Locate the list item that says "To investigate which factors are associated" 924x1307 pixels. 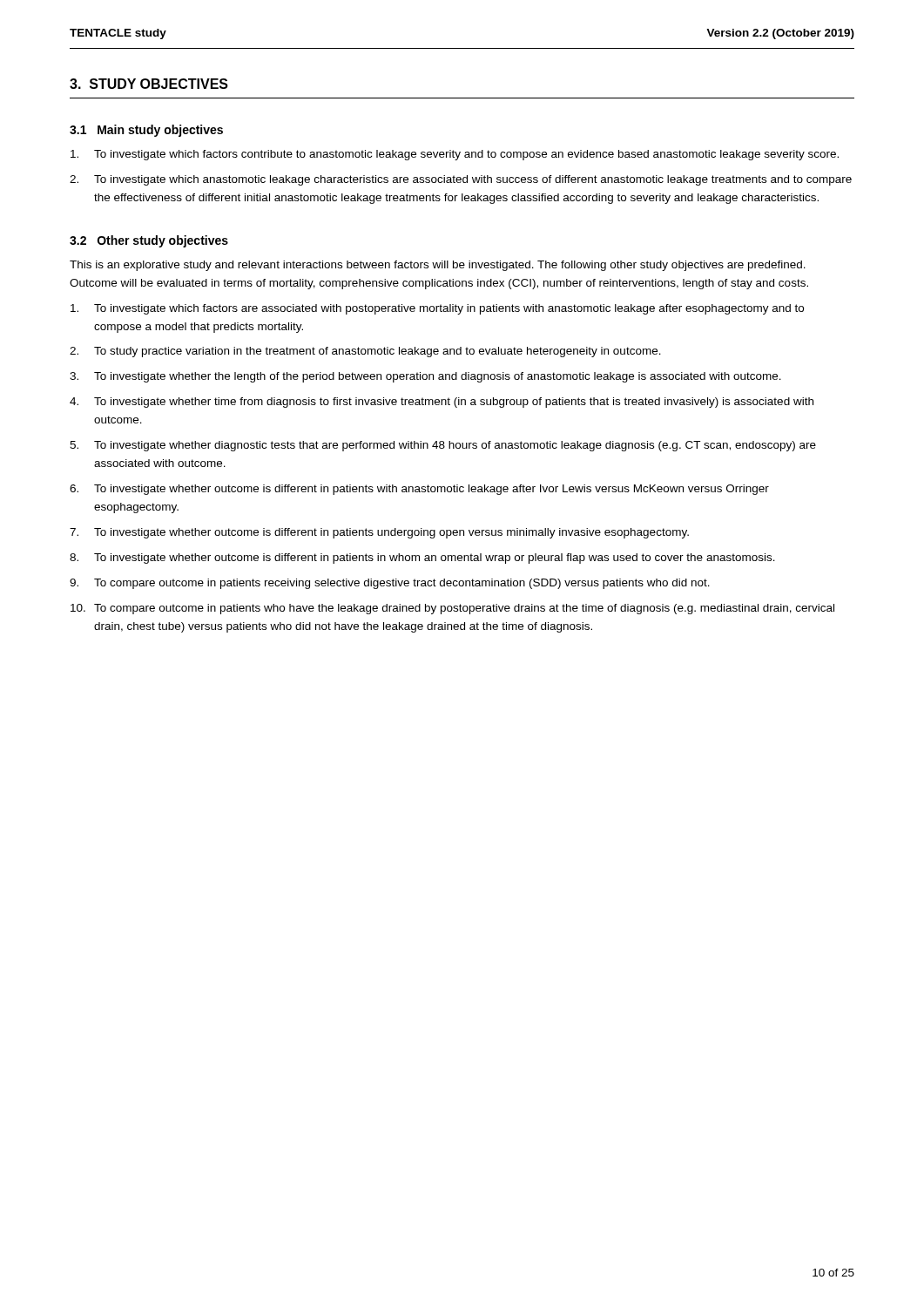coord(462,318)
